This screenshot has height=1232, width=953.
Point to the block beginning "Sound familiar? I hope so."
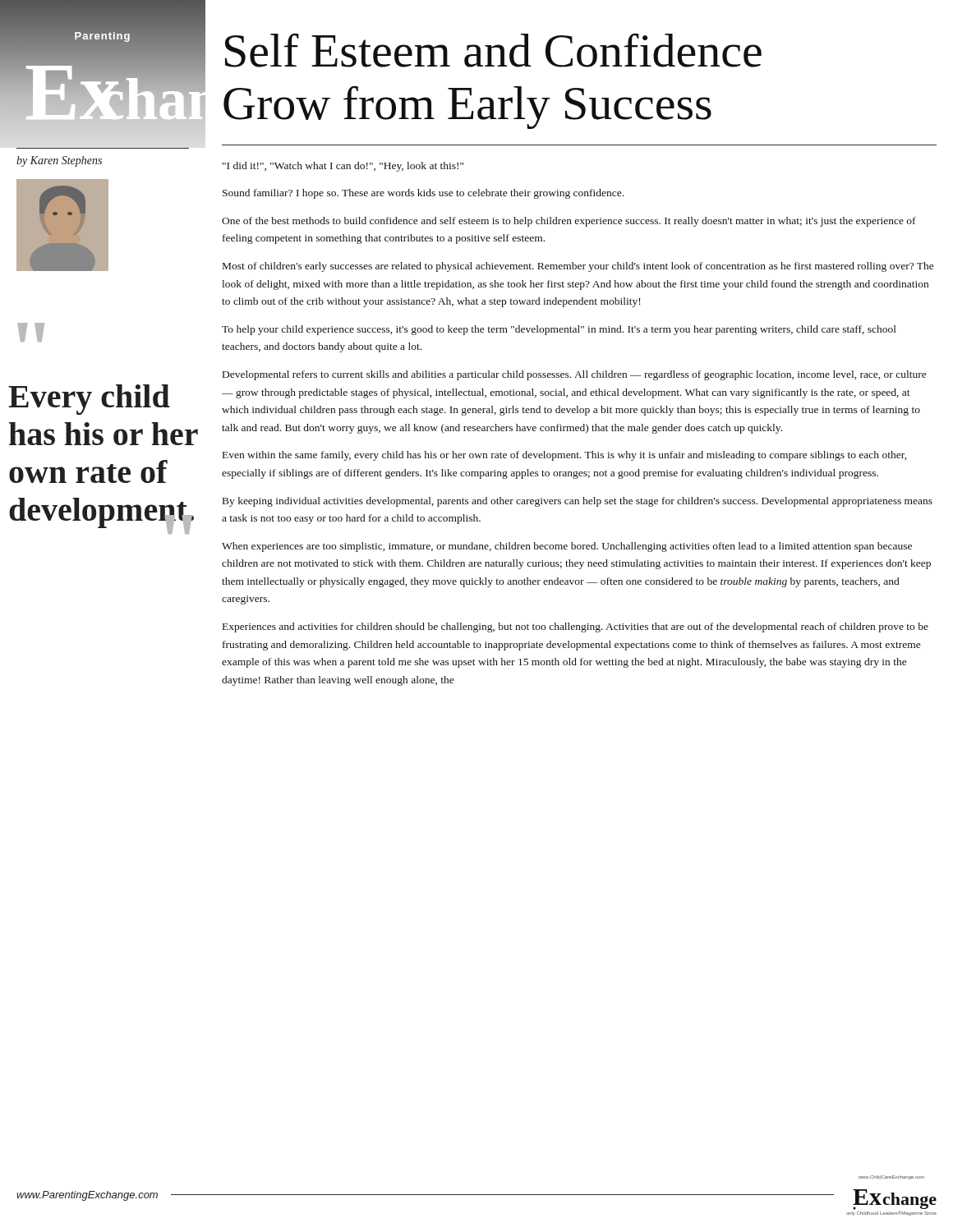click(423, 193)
